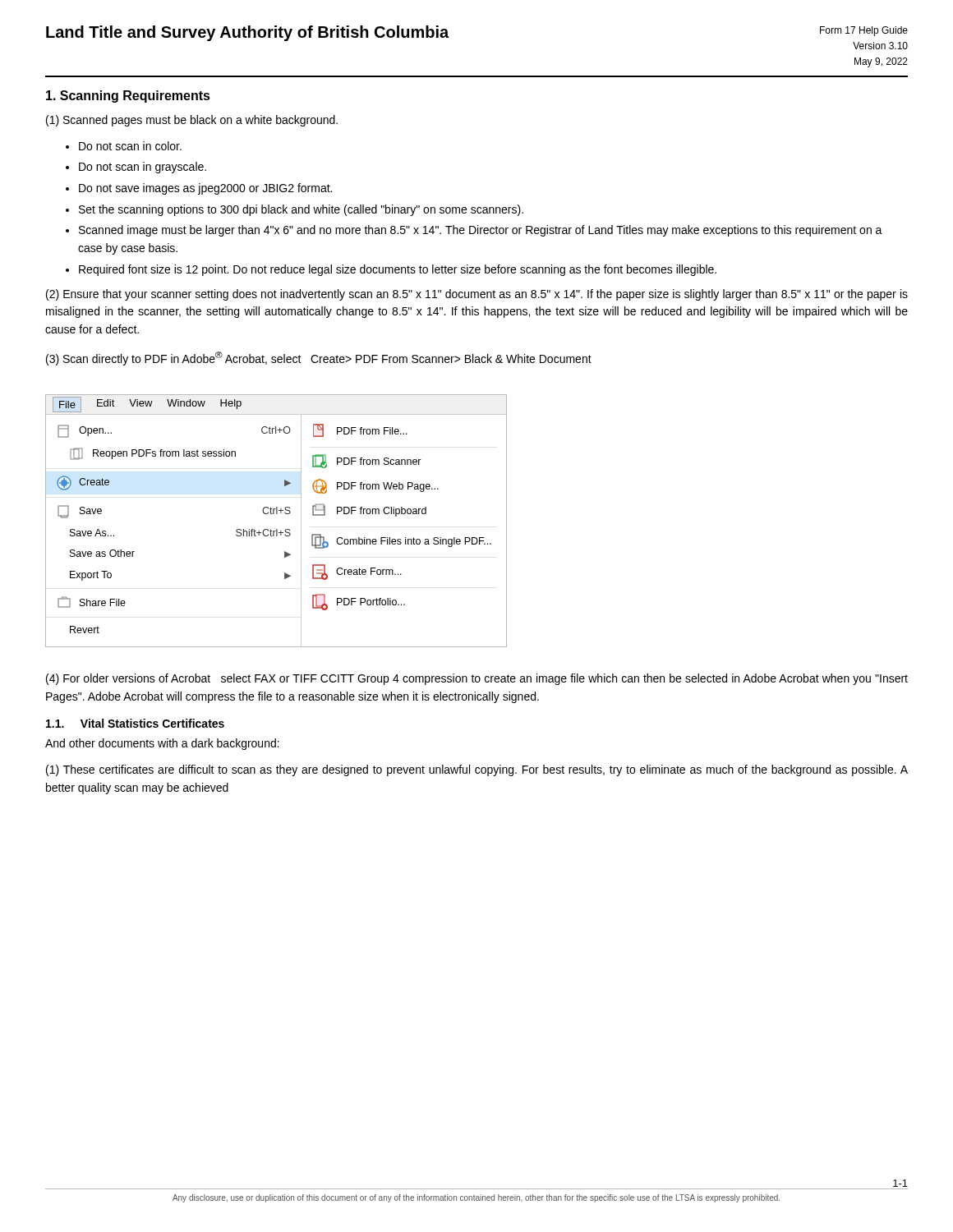Point to the block beginning "(3) Scan directly"
This screenshot has width=953, height=1232.
tap(318, 357)
